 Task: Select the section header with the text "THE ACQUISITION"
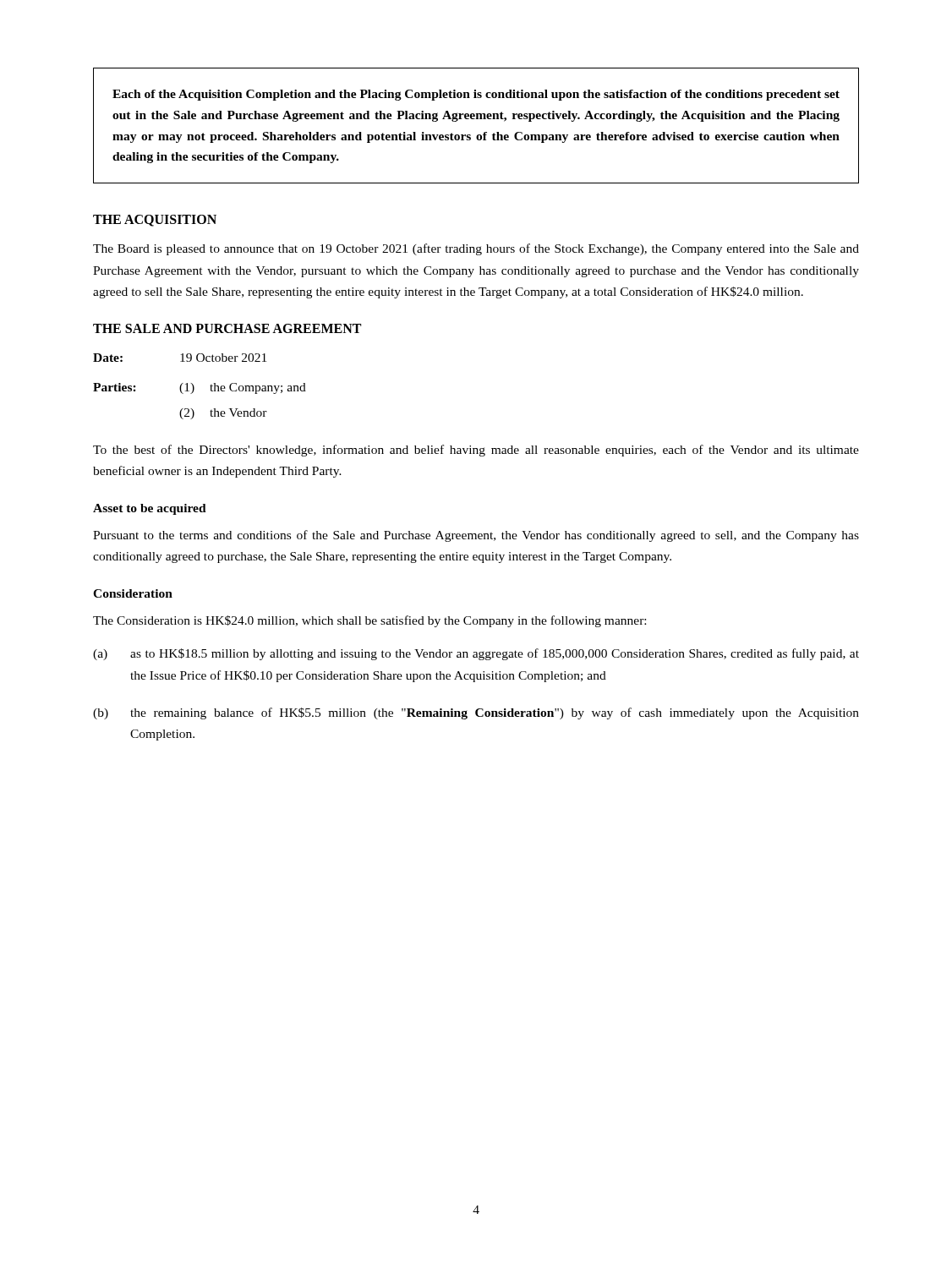tap(155, 220)
